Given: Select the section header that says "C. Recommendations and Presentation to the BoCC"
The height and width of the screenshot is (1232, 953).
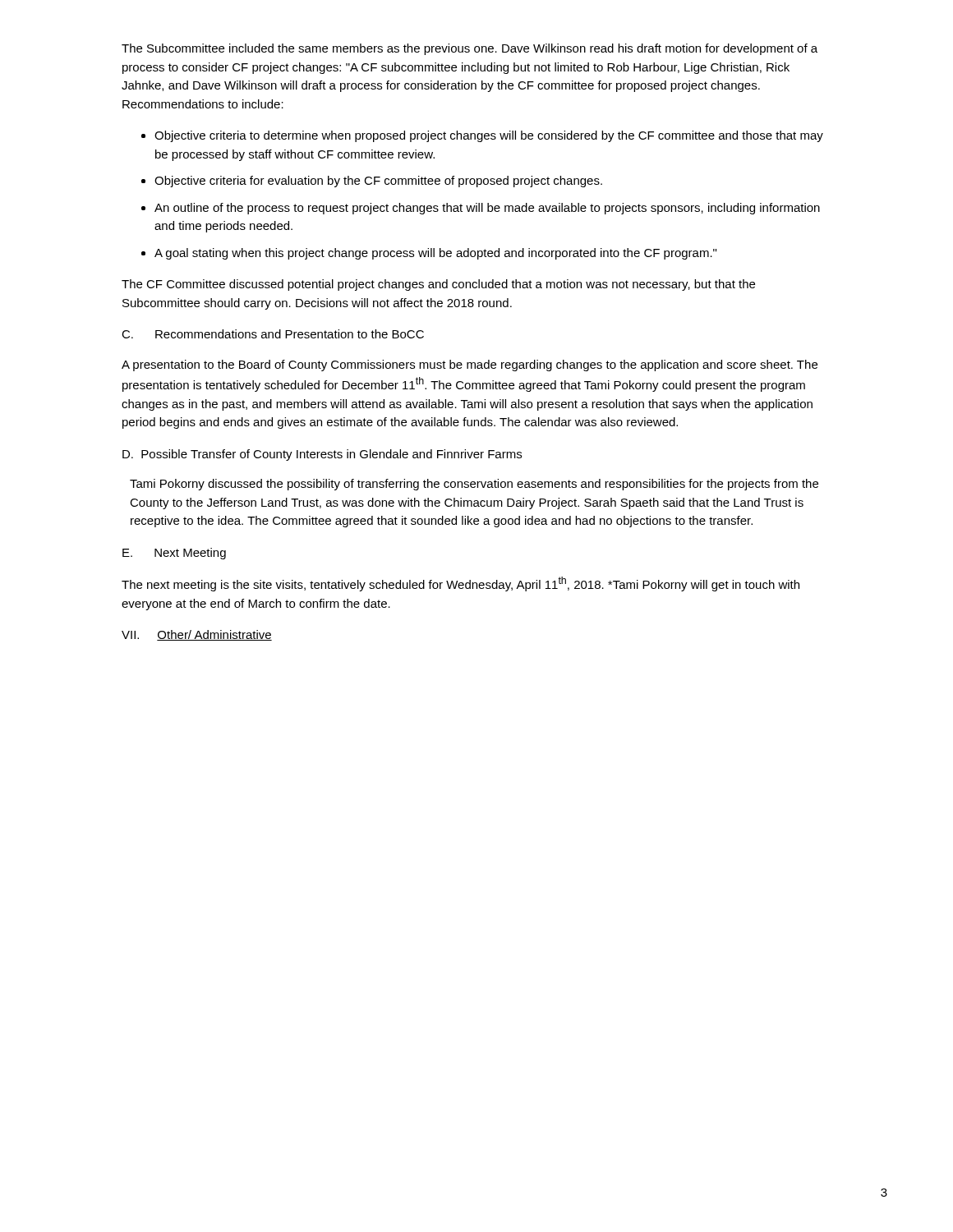Looking at the screenshot, I should (273, 334).
